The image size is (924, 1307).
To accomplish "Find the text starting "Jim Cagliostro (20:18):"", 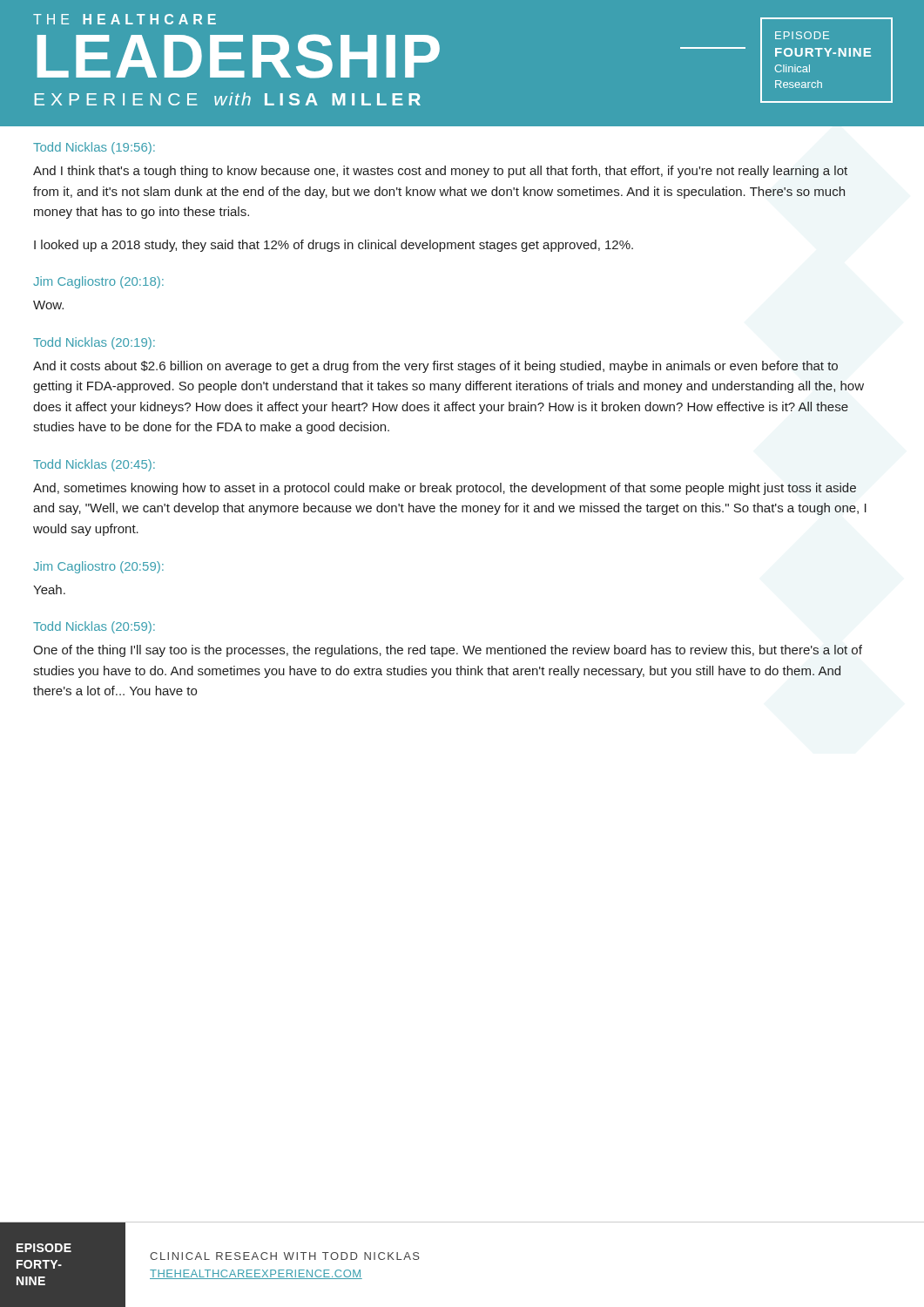I will 99,281.
